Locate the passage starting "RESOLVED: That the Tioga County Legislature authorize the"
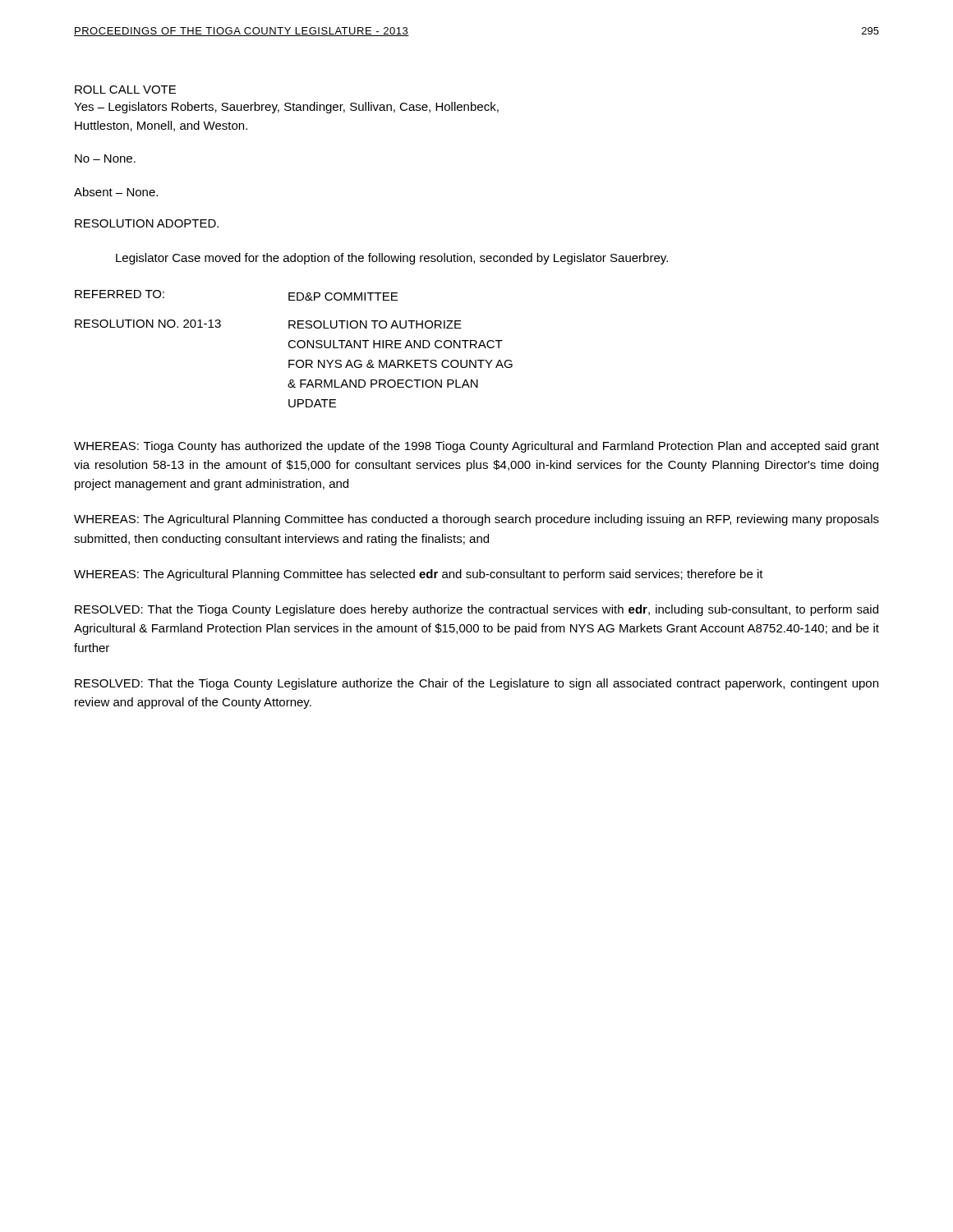The height and width of the screenshot is (1232, 953). 476,692
